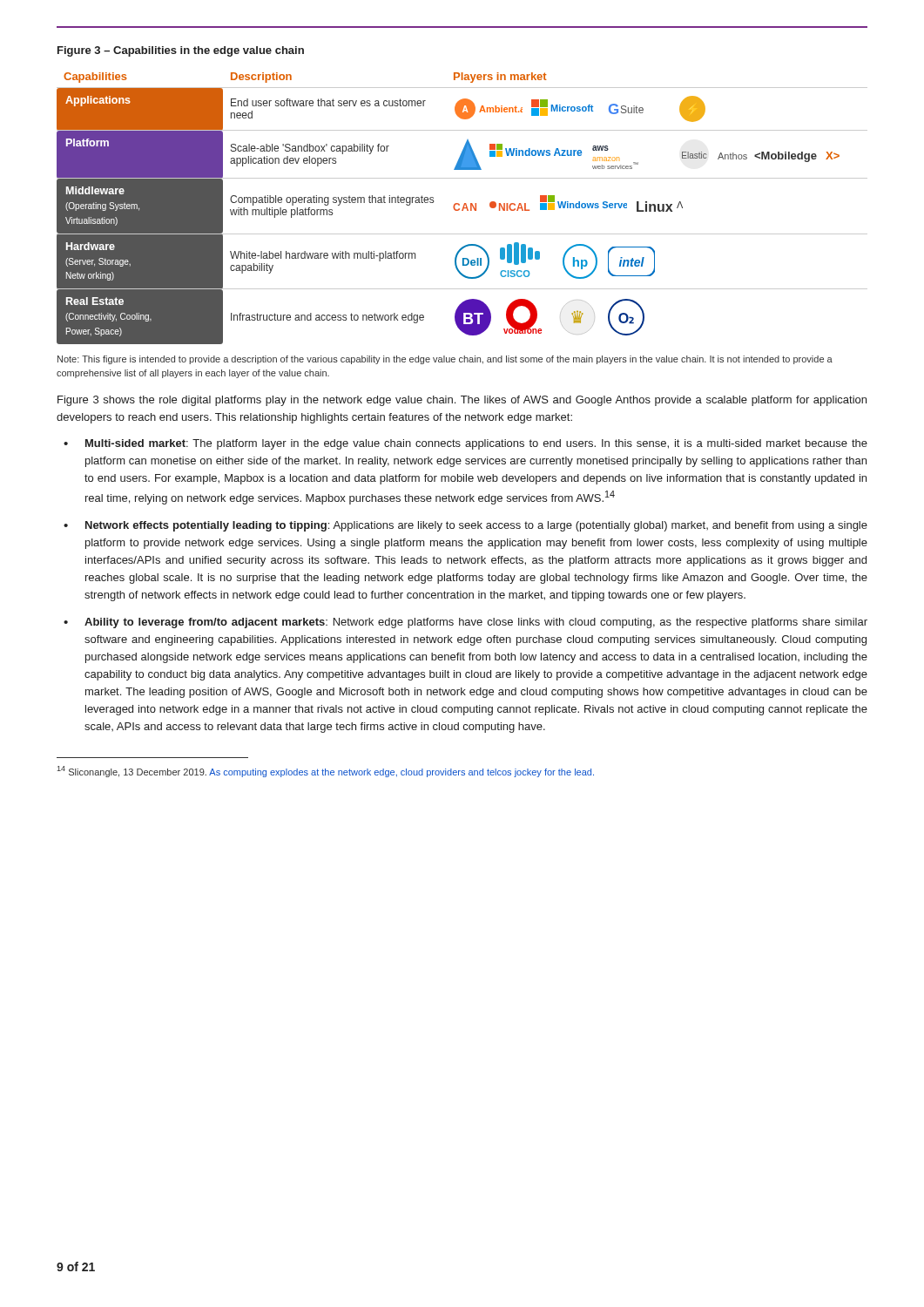This screenshot has height=1307, width=924.
Task: Locate the list item containing "• Multi-sided market: The"
Action: click(465, 471)
